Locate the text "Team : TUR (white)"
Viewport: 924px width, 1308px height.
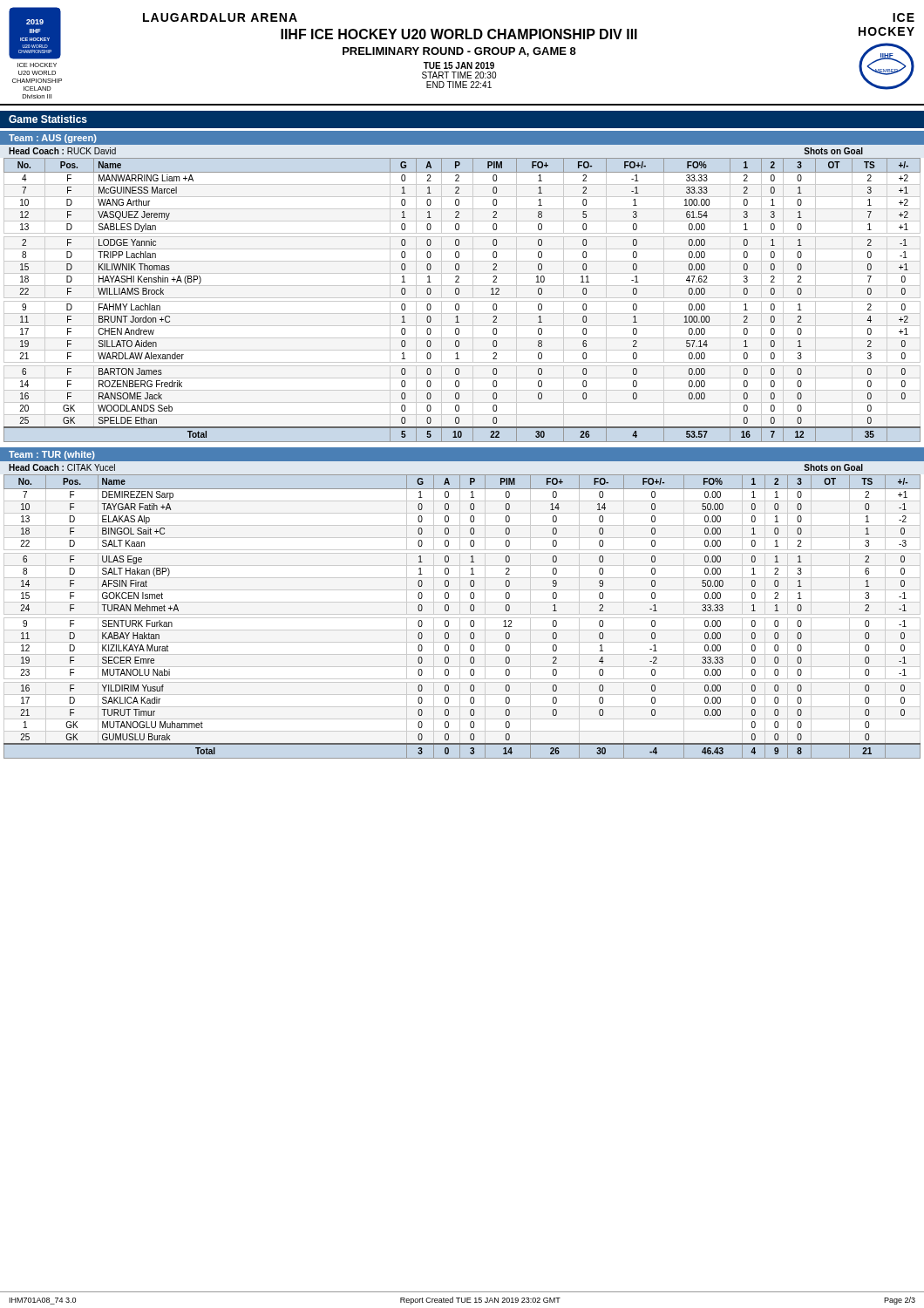click(52, 454)
